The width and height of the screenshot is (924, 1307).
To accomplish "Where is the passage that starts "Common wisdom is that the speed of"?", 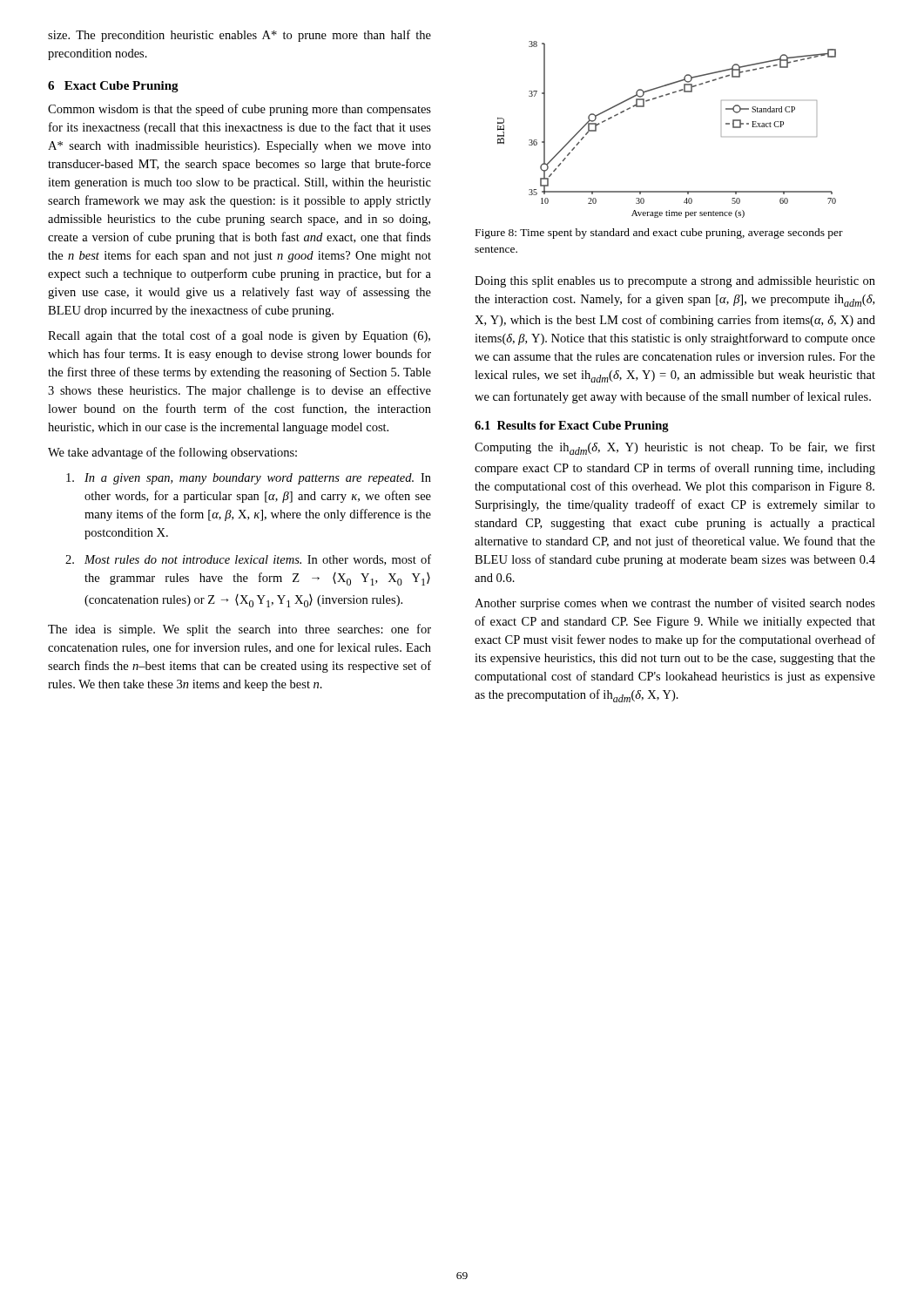I will [x=239, y=210].
